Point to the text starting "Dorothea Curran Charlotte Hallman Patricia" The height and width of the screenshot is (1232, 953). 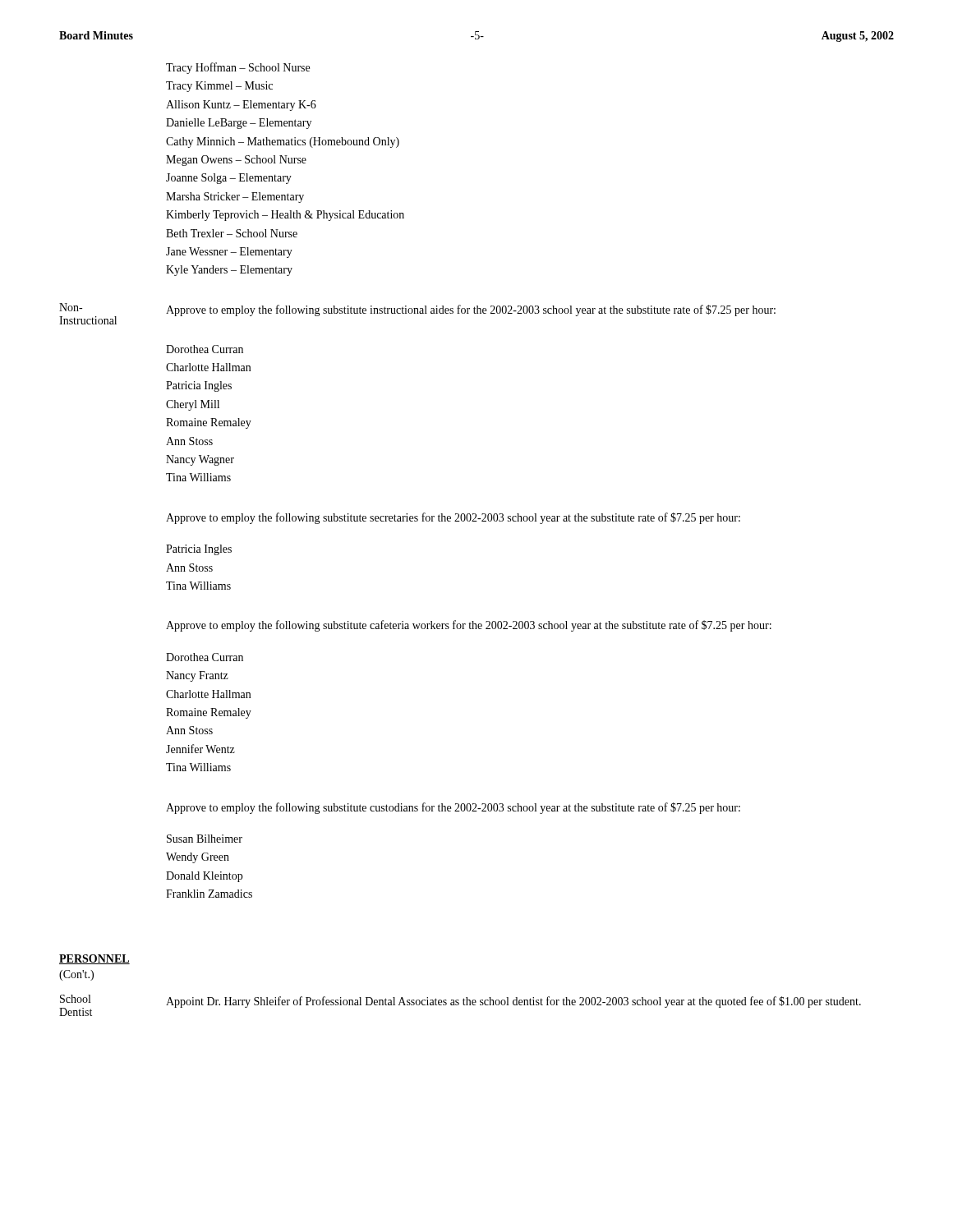pyautogui.click(x=209, y=414)
